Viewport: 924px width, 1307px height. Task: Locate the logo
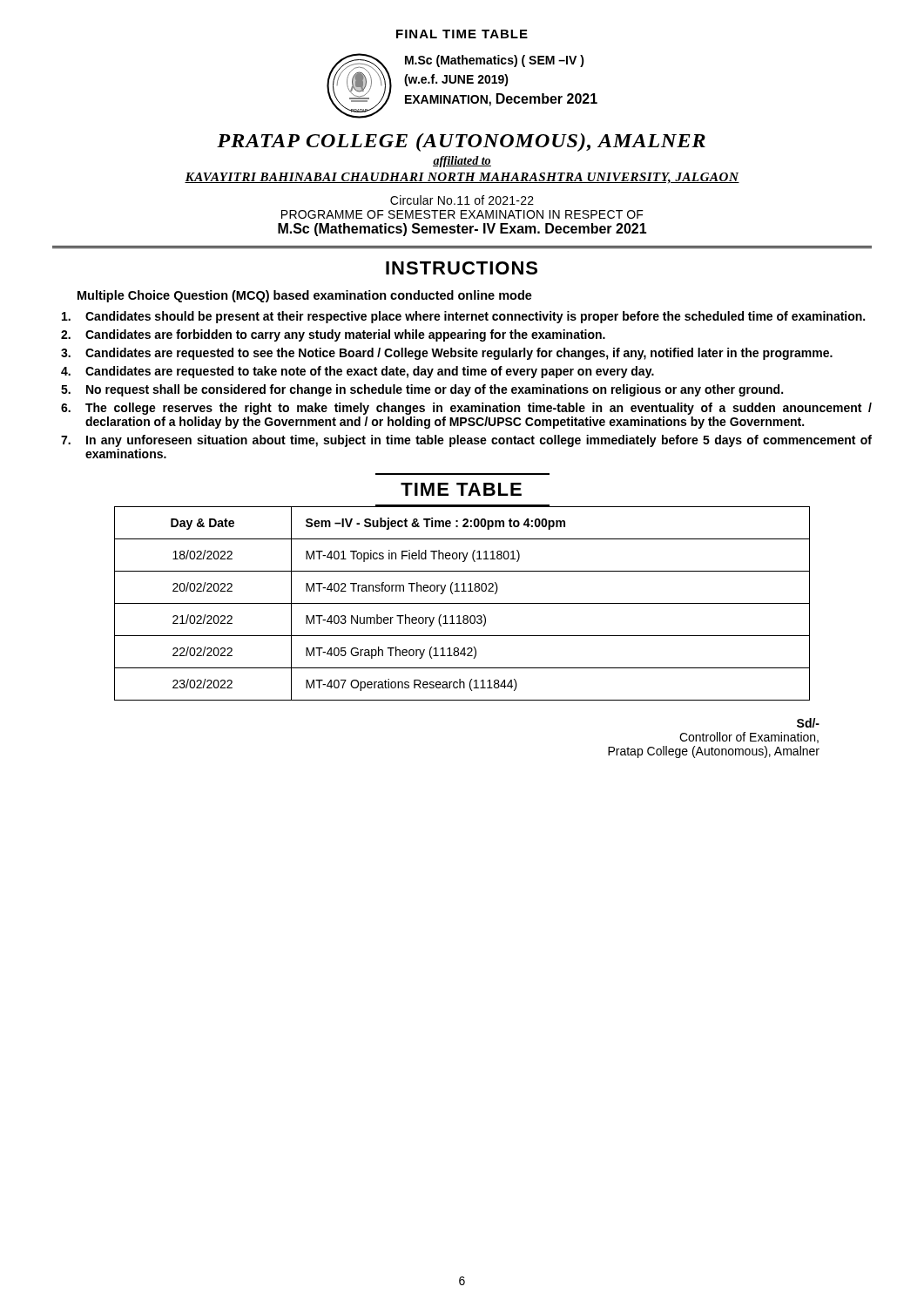(x=359, y=88)
